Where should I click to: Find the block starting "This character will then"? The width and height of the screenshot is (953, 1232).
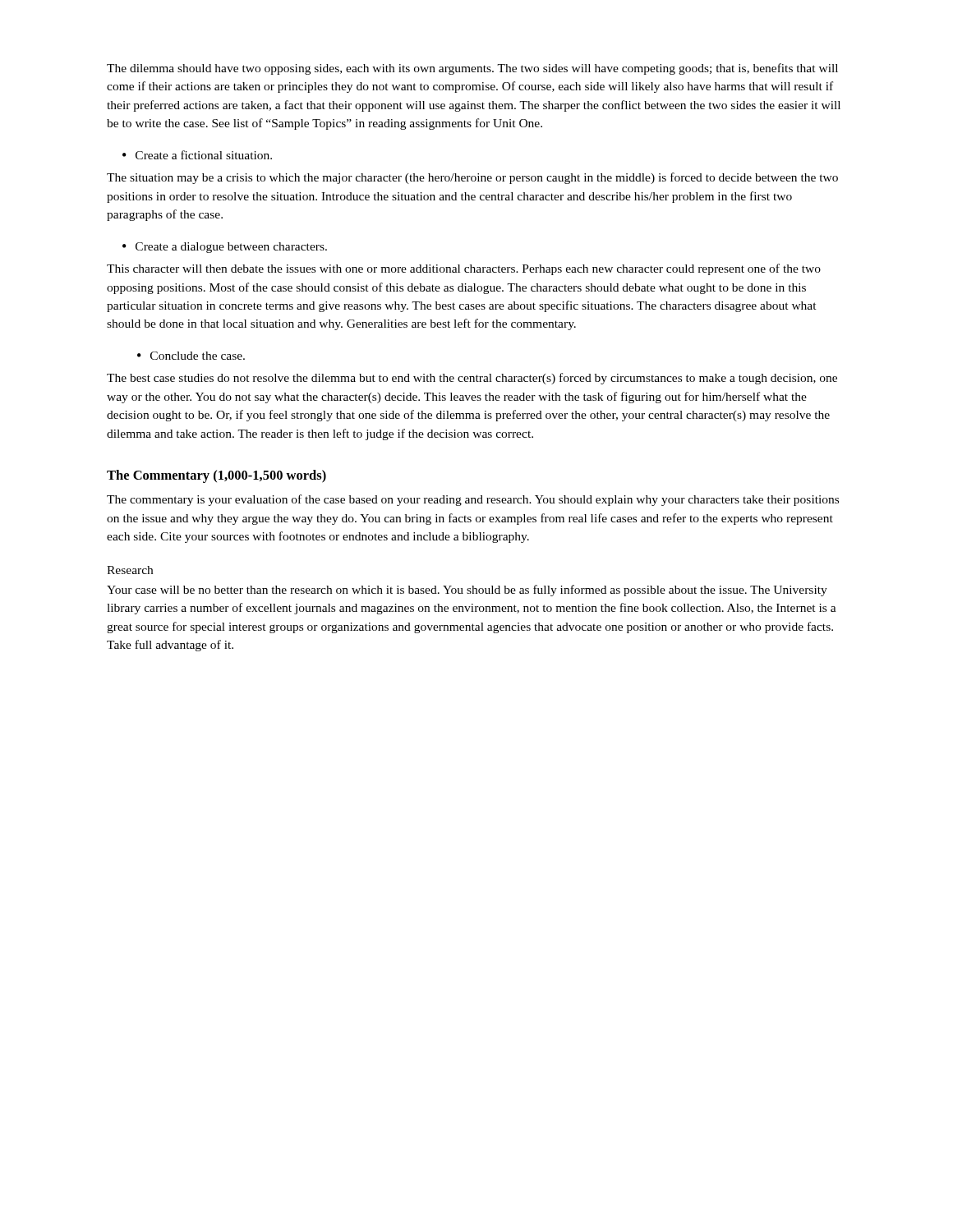(x=476, y=296)
